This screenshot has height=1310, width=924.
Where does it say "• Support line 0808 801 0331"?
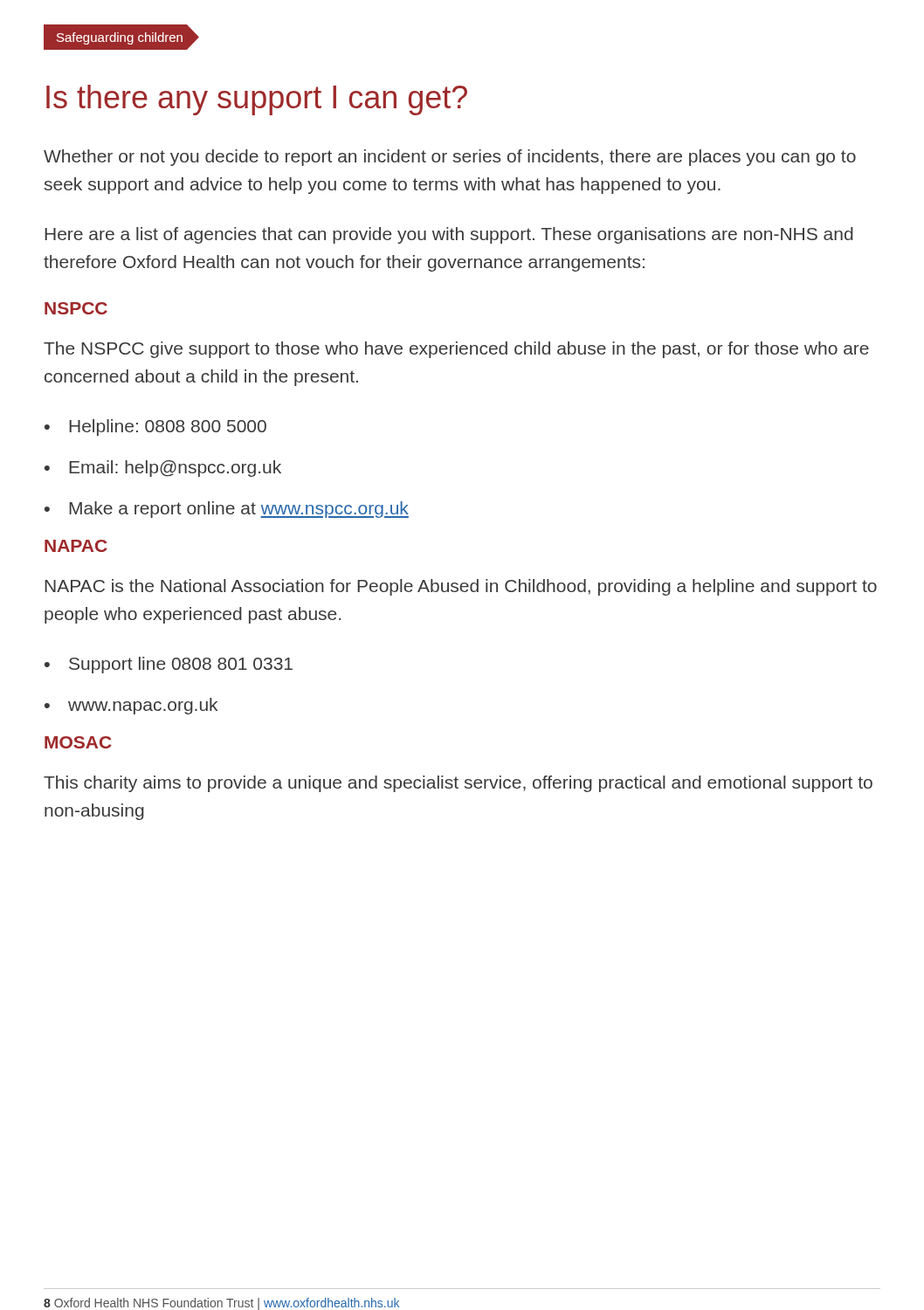click(169, 665)
